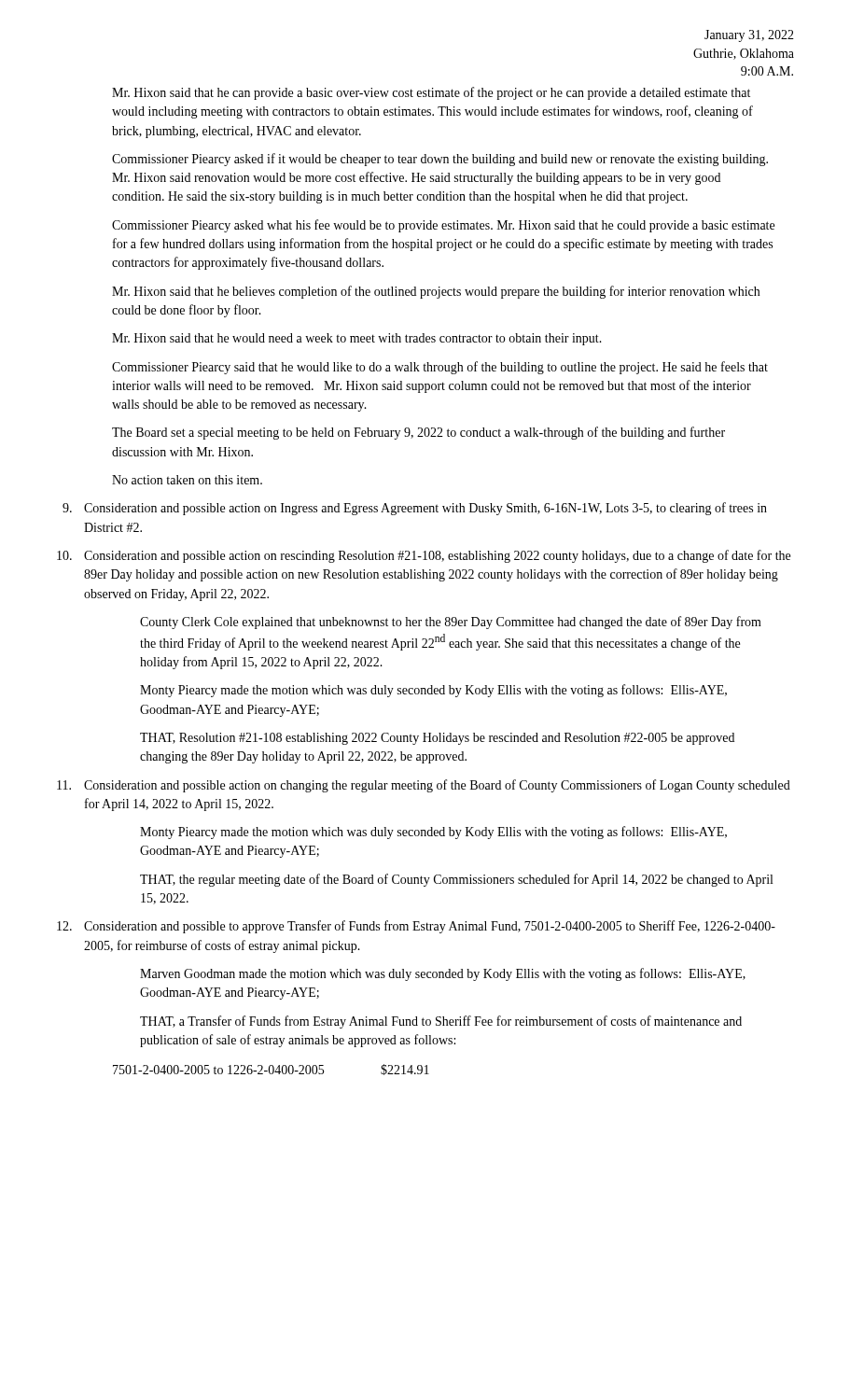
Task: Where is the passage that starts "The Board set a special meeting"?
Action: pyautogui.click(x=444, y=443)
